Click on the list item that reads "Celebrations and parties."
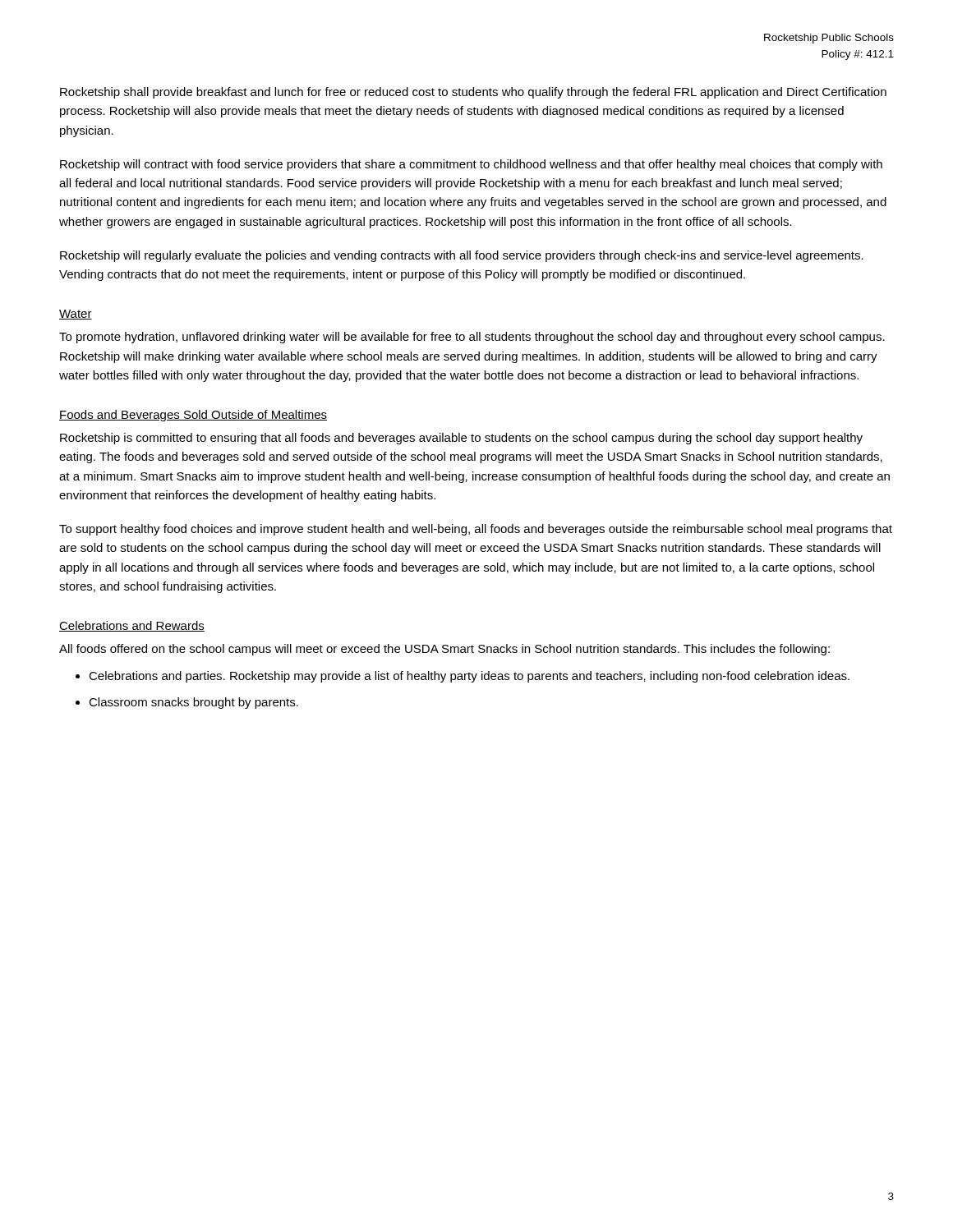The width and height of the screenshot is (953, 1232). point(470,676)
